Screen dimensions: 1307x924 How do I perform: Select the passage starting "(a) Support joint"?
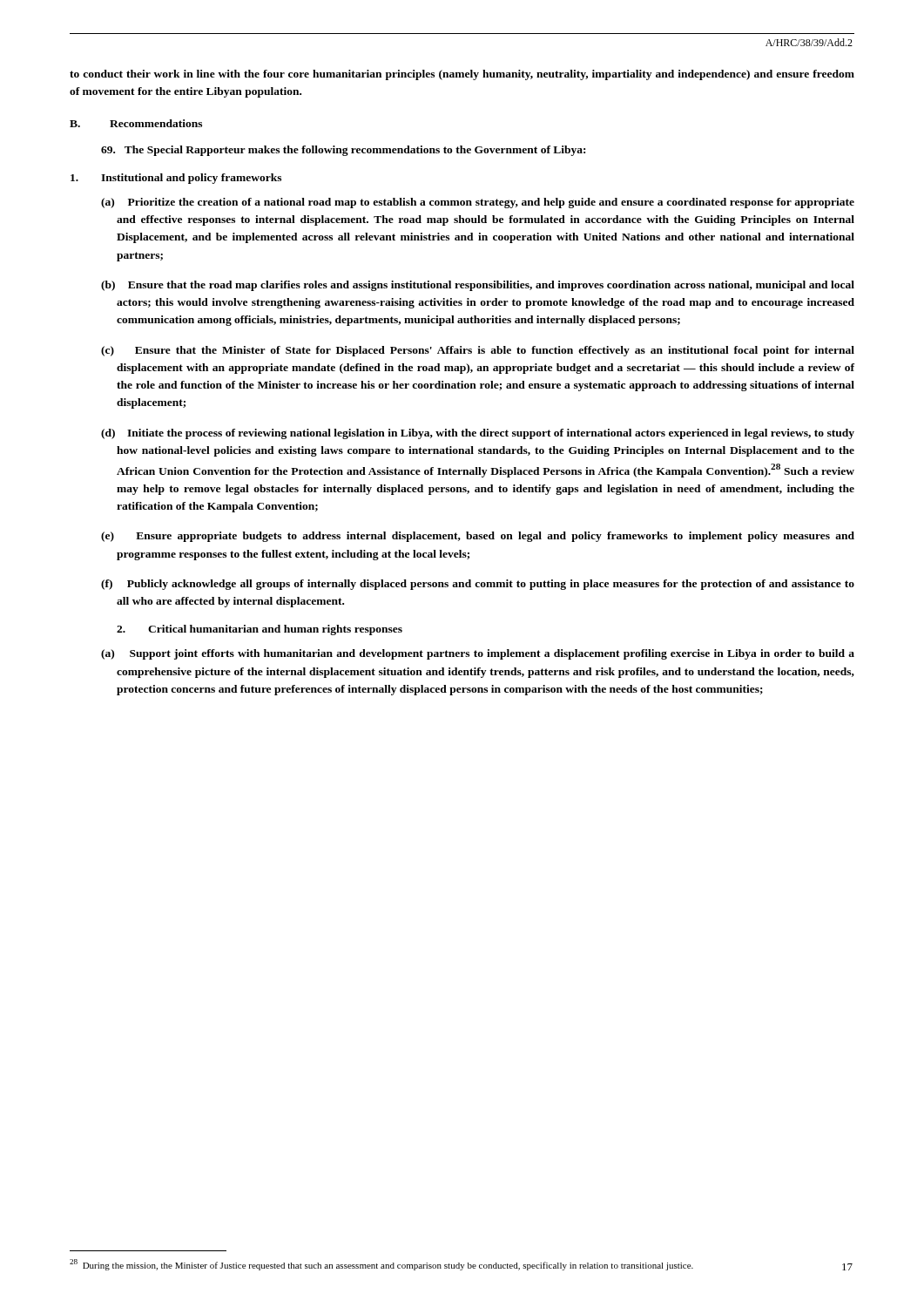click(x=478, y=671)
